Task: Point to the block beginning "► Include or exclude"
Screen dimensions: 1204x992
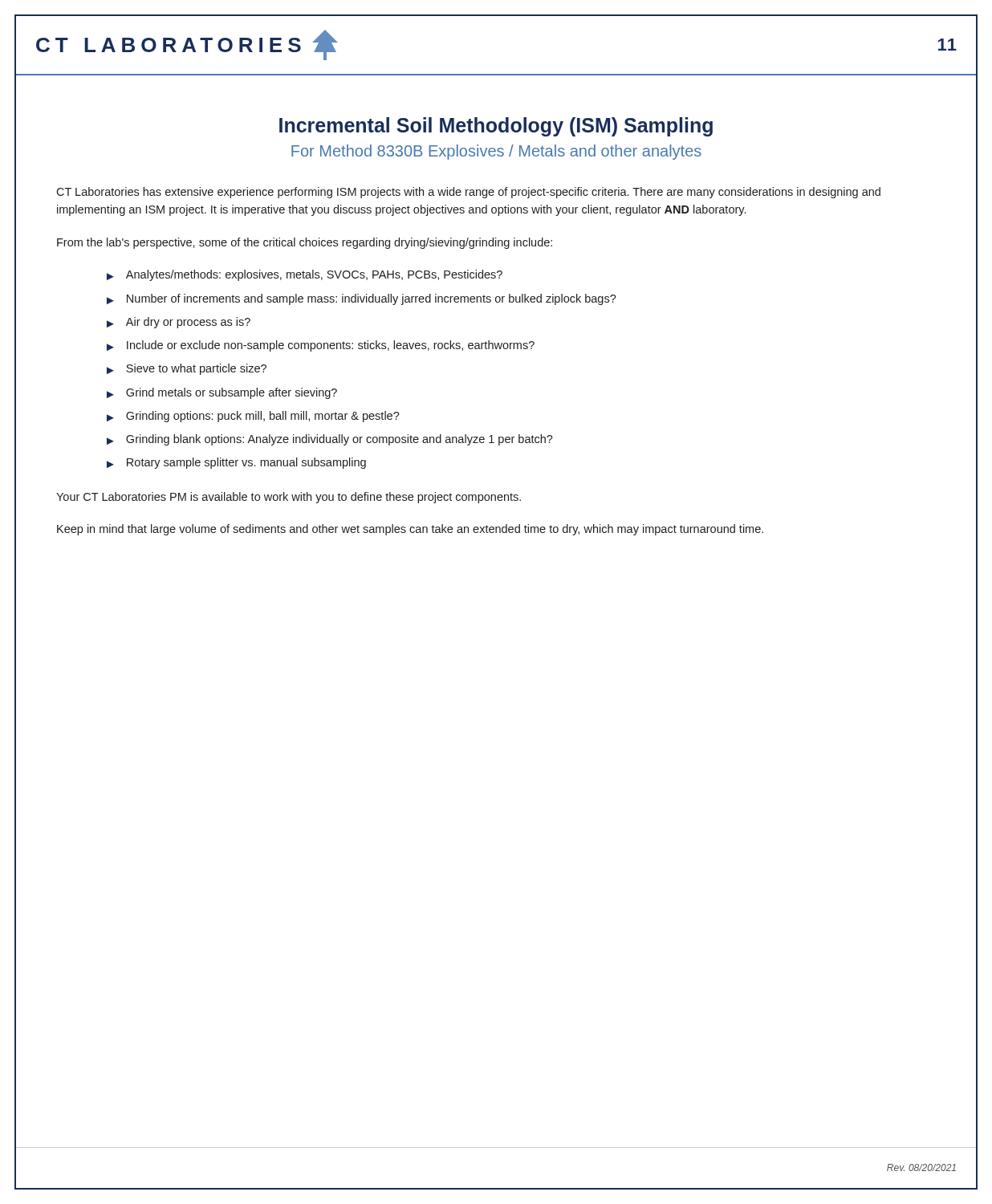Action: pyautogui.click(x=320, y=346)
